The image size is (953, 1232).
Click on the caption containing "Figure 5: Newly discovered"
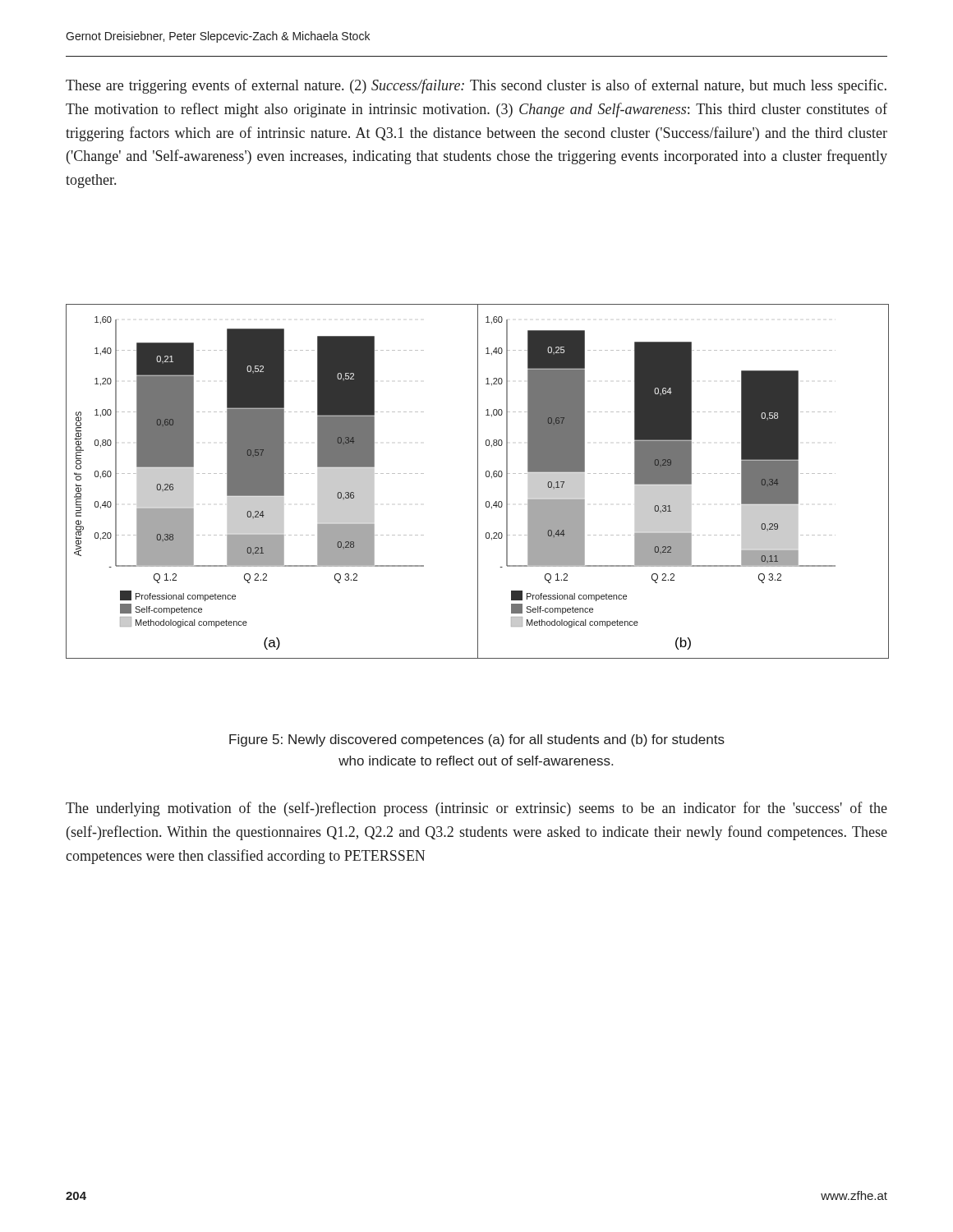[x=476, y=750]
